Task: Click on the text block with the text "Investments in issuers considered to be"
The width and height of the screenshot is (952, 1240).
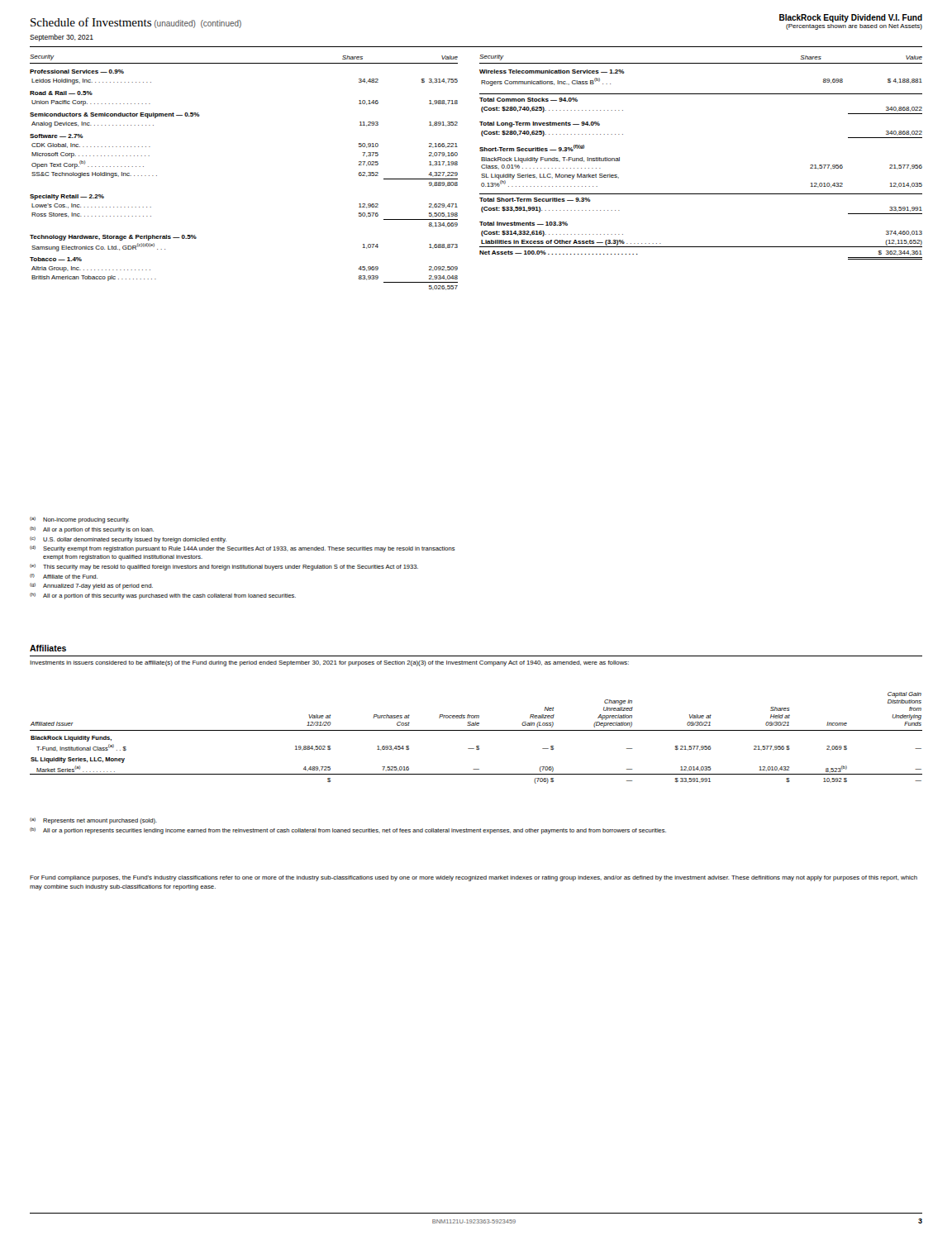Action: (x=329, y=663)
